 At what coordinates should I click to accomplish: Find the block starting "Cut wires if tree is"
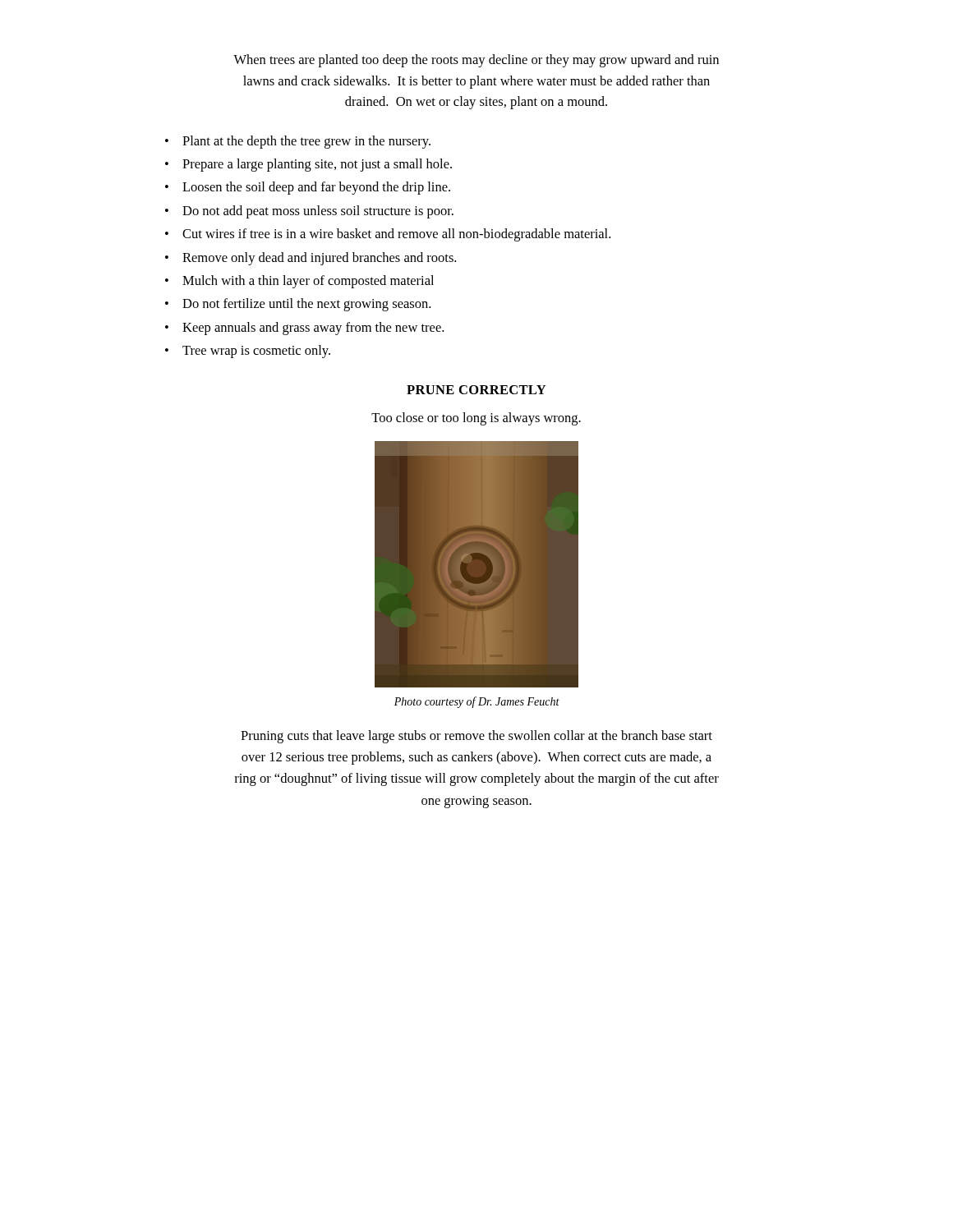coord(397,234)
